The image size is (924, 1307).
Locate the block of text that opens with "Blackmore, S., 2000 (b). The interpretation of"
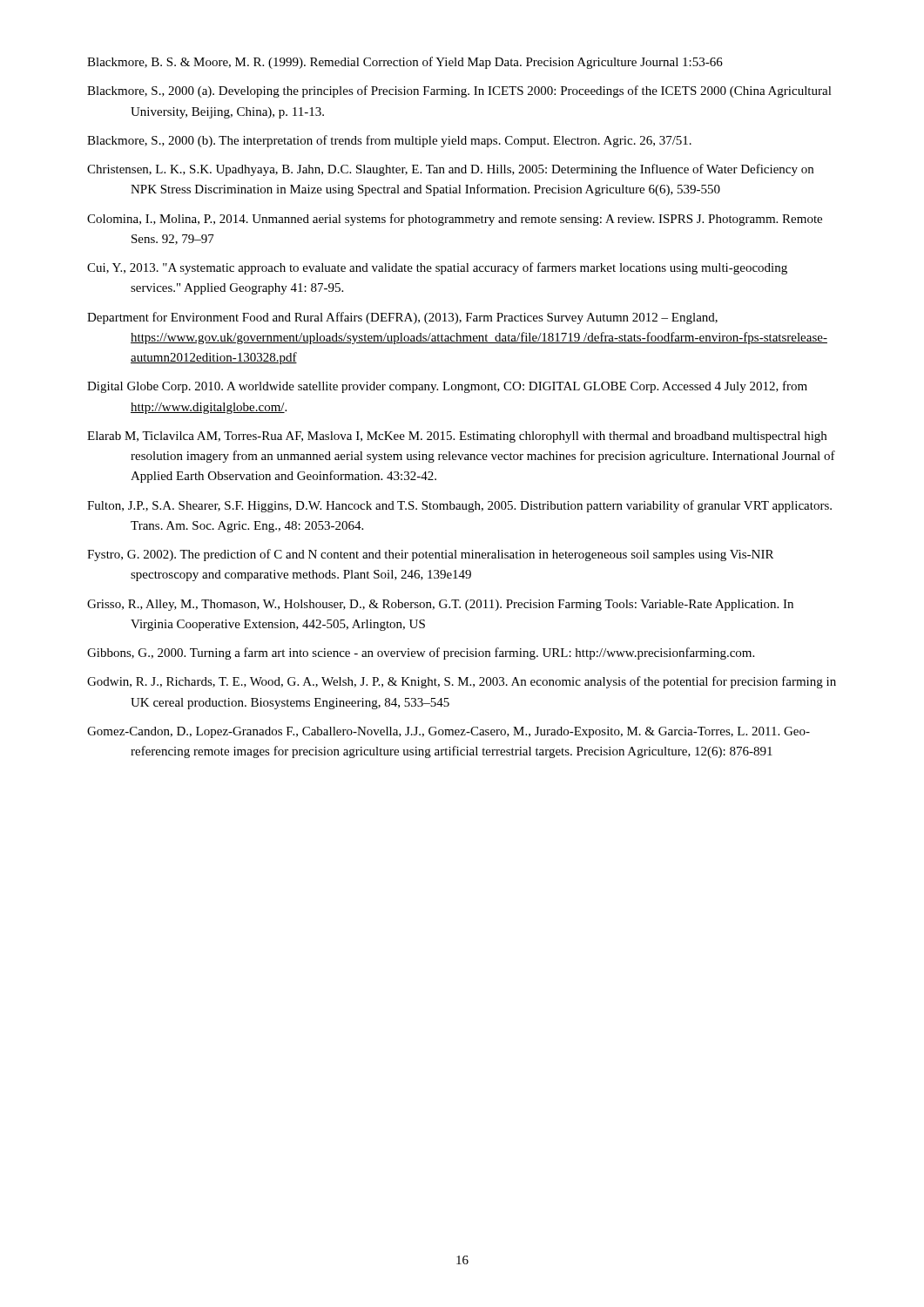pyautogui.click(x=390, y=140)
